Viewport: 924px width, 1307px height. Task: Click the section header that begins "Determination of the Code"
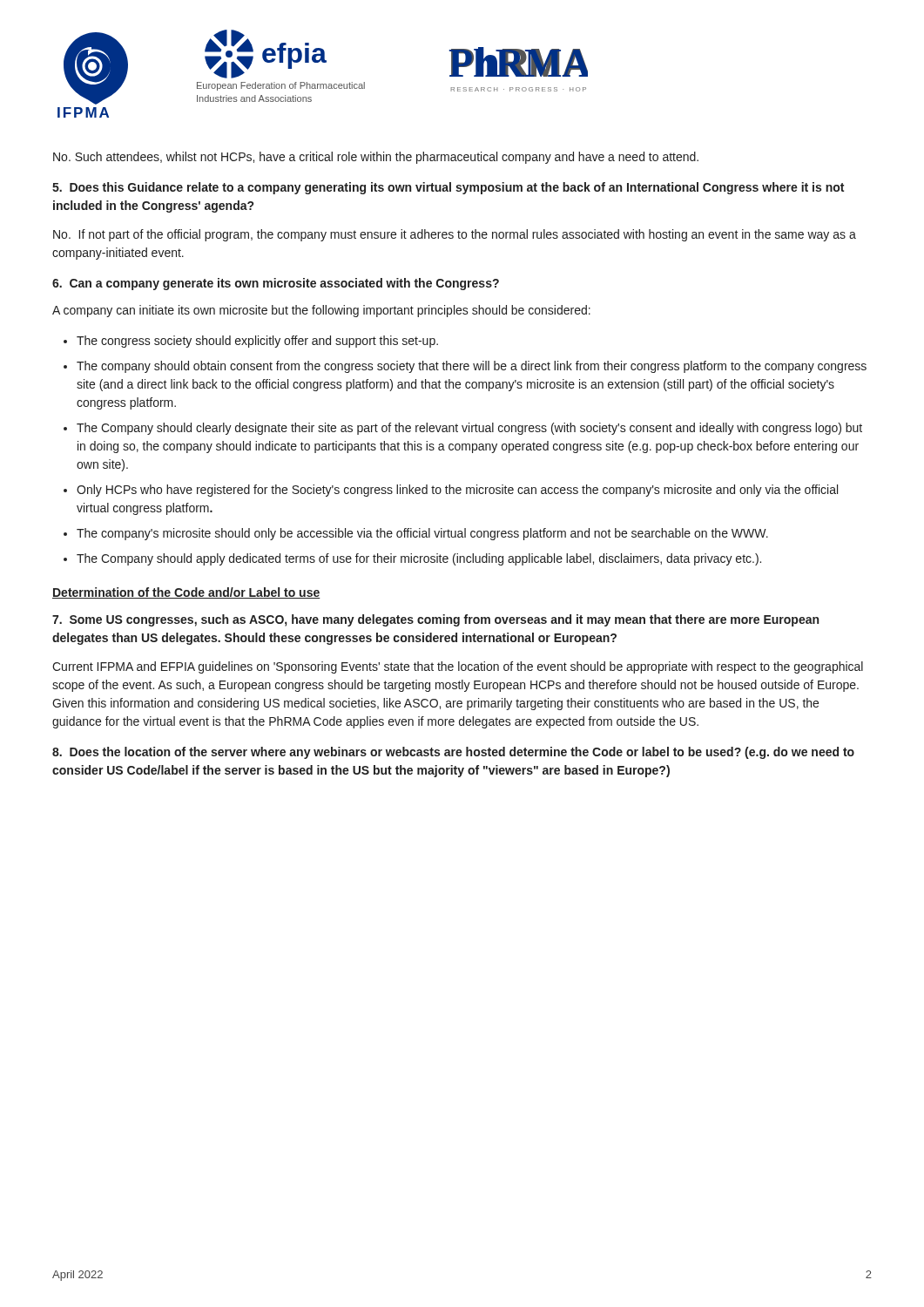click(186, 593)
